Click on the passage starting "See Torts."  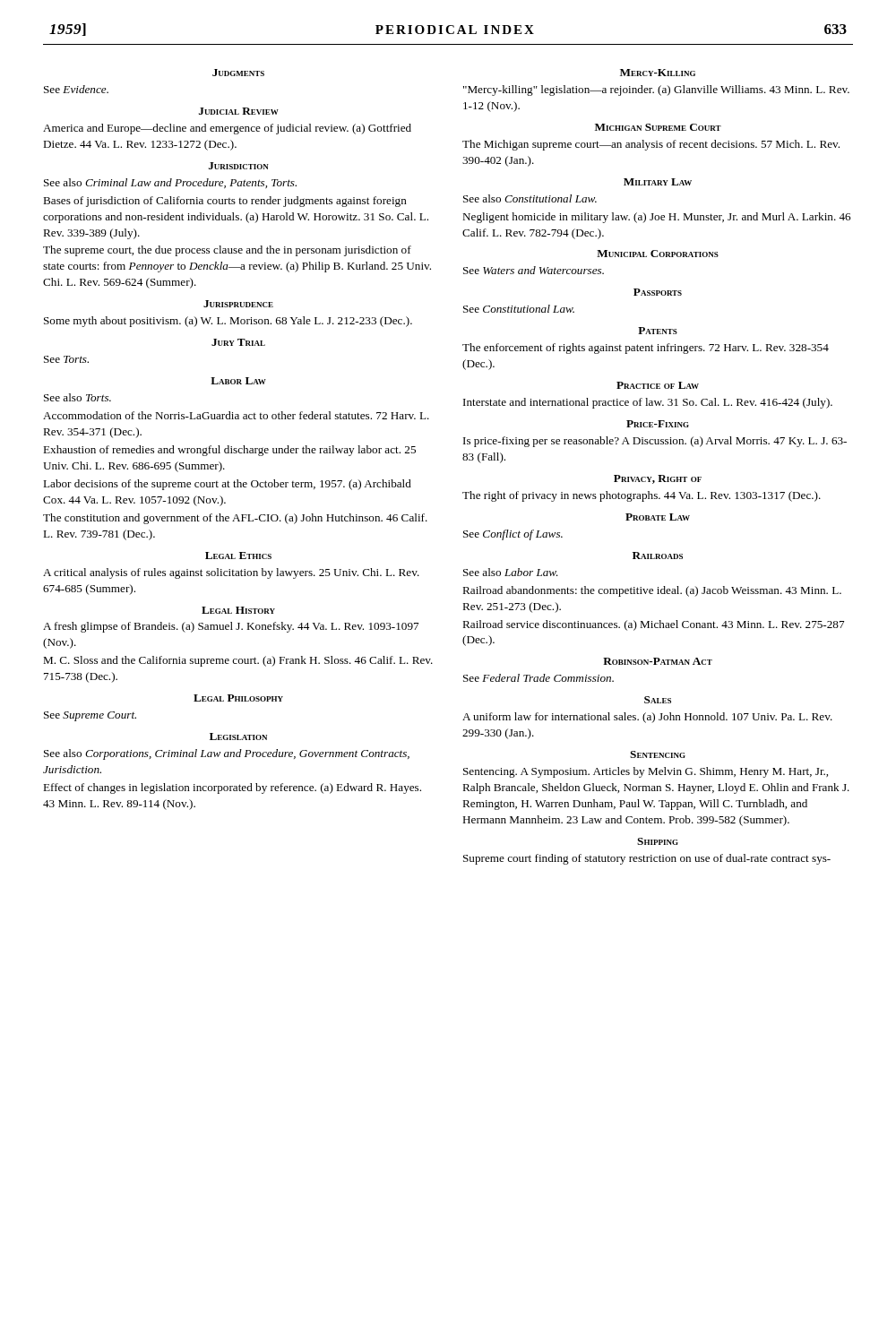coord(66,359)
